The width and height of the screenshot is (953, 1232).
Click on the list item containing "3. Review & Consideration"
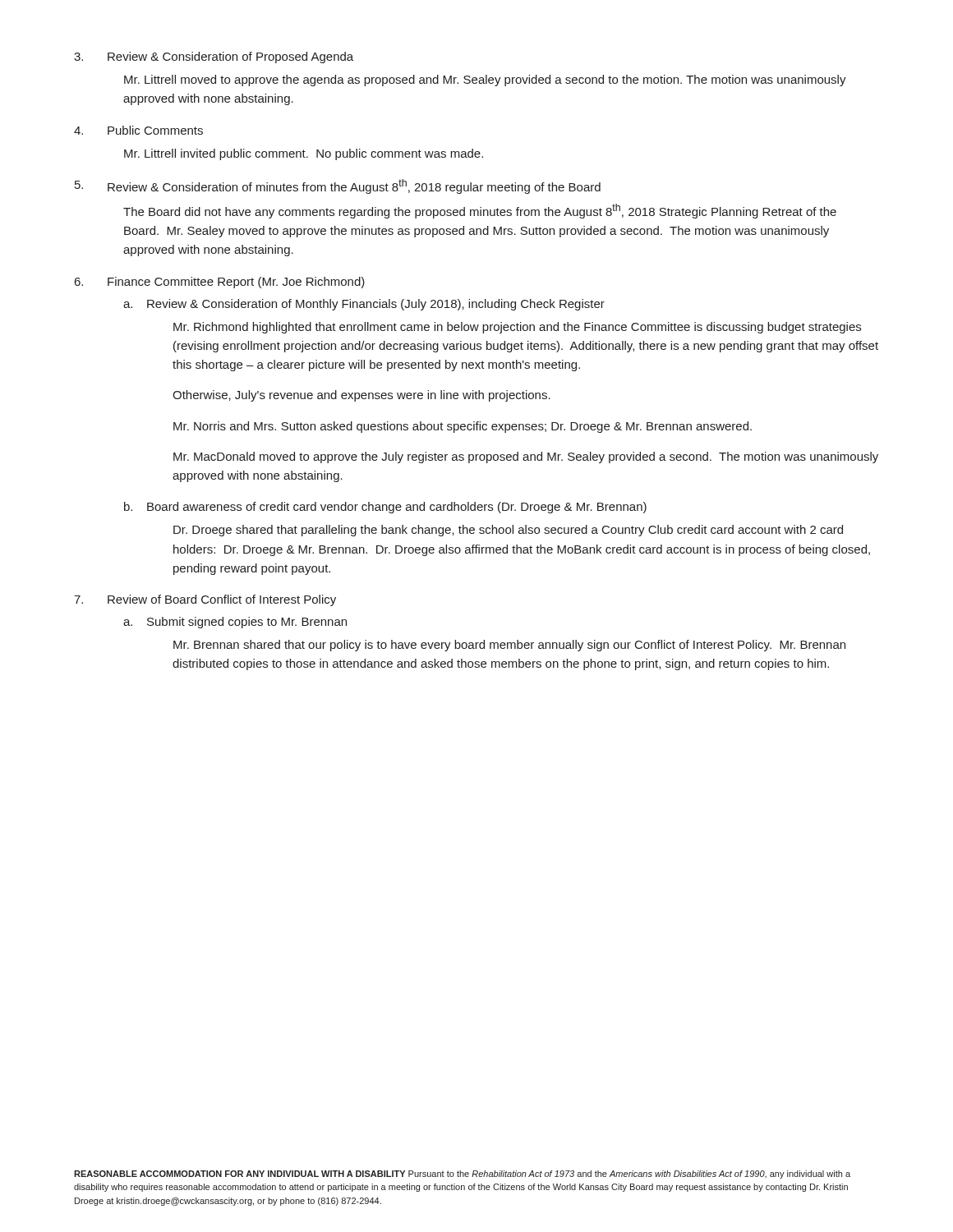click(214, 56)
